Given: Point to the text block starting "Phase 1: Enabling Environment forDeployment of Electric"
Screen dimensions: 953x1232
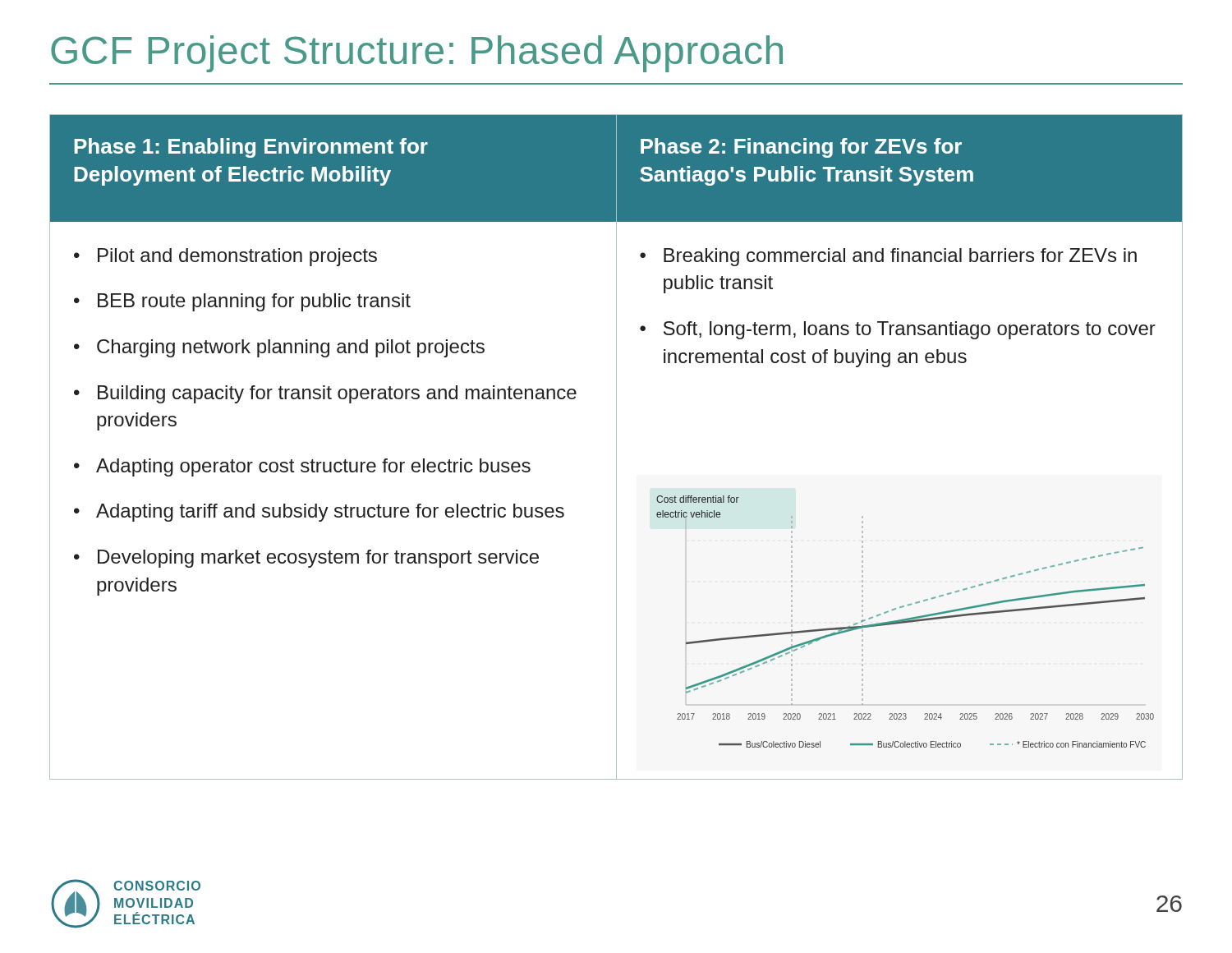Looking at the screenshot, I should tap(250, 160).
